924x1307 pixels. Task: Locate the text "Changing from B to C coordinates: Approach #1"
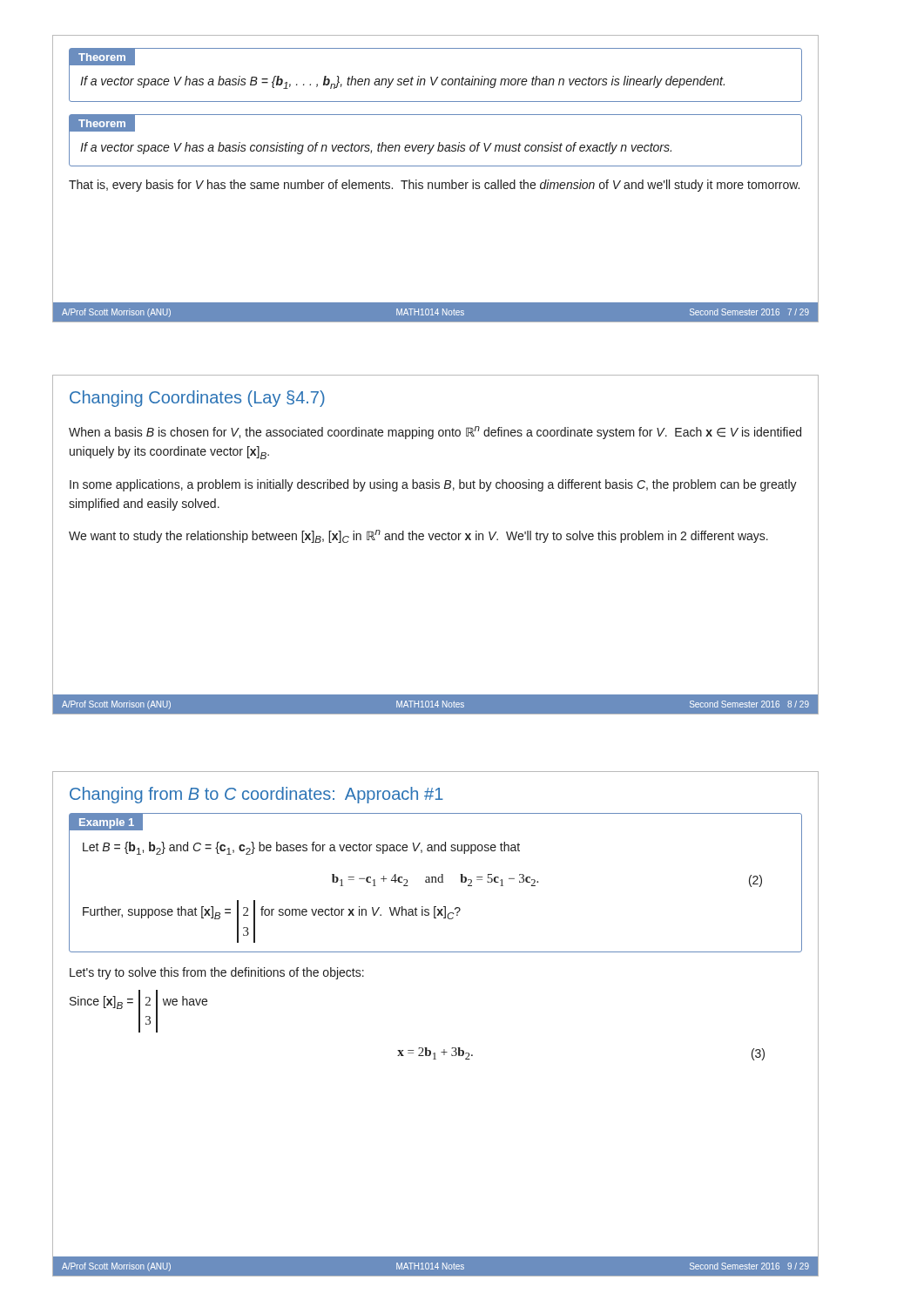point(256,794)
